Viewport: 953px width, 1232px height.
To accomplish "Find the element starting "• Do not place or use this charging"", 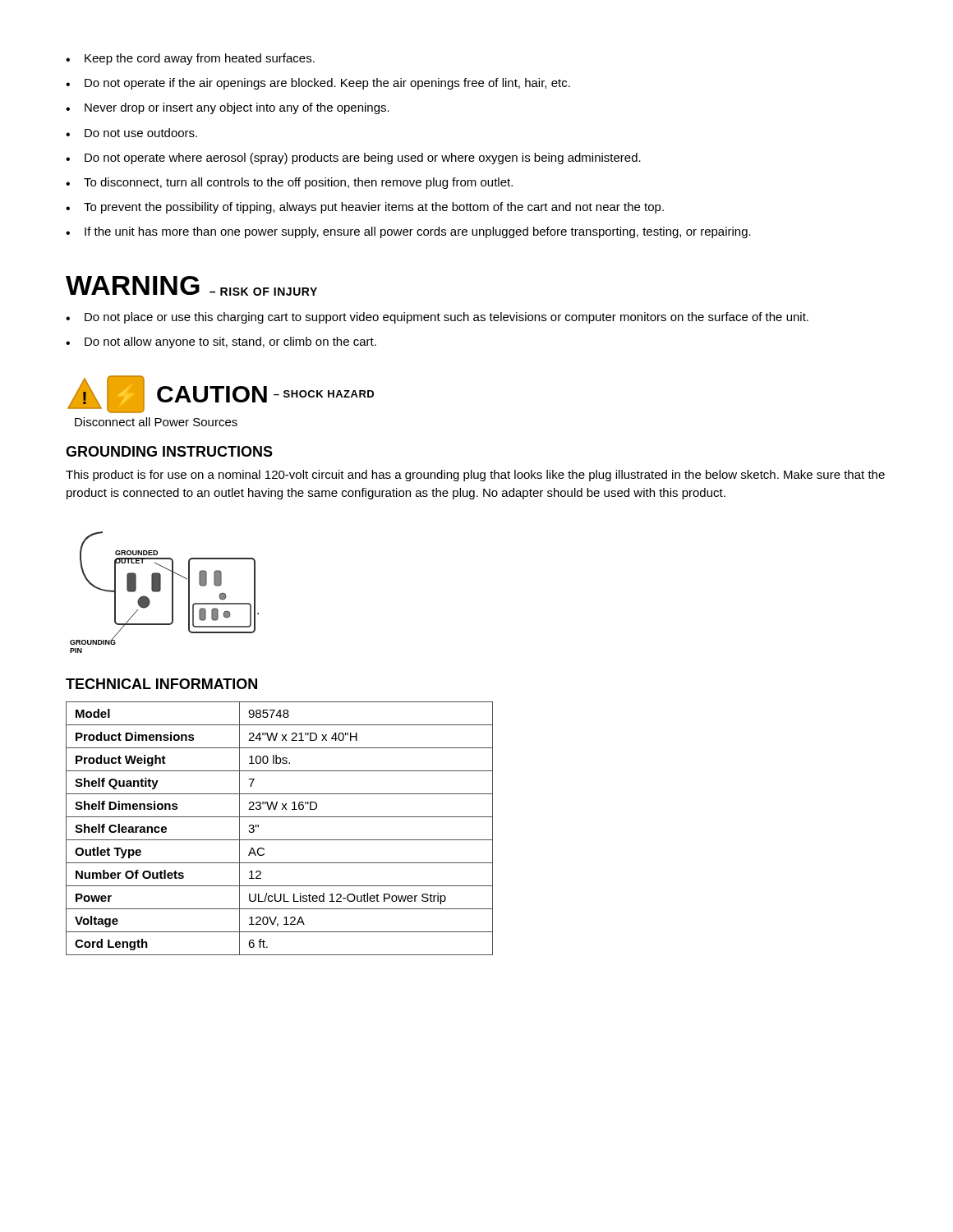I will pos(476,318).
